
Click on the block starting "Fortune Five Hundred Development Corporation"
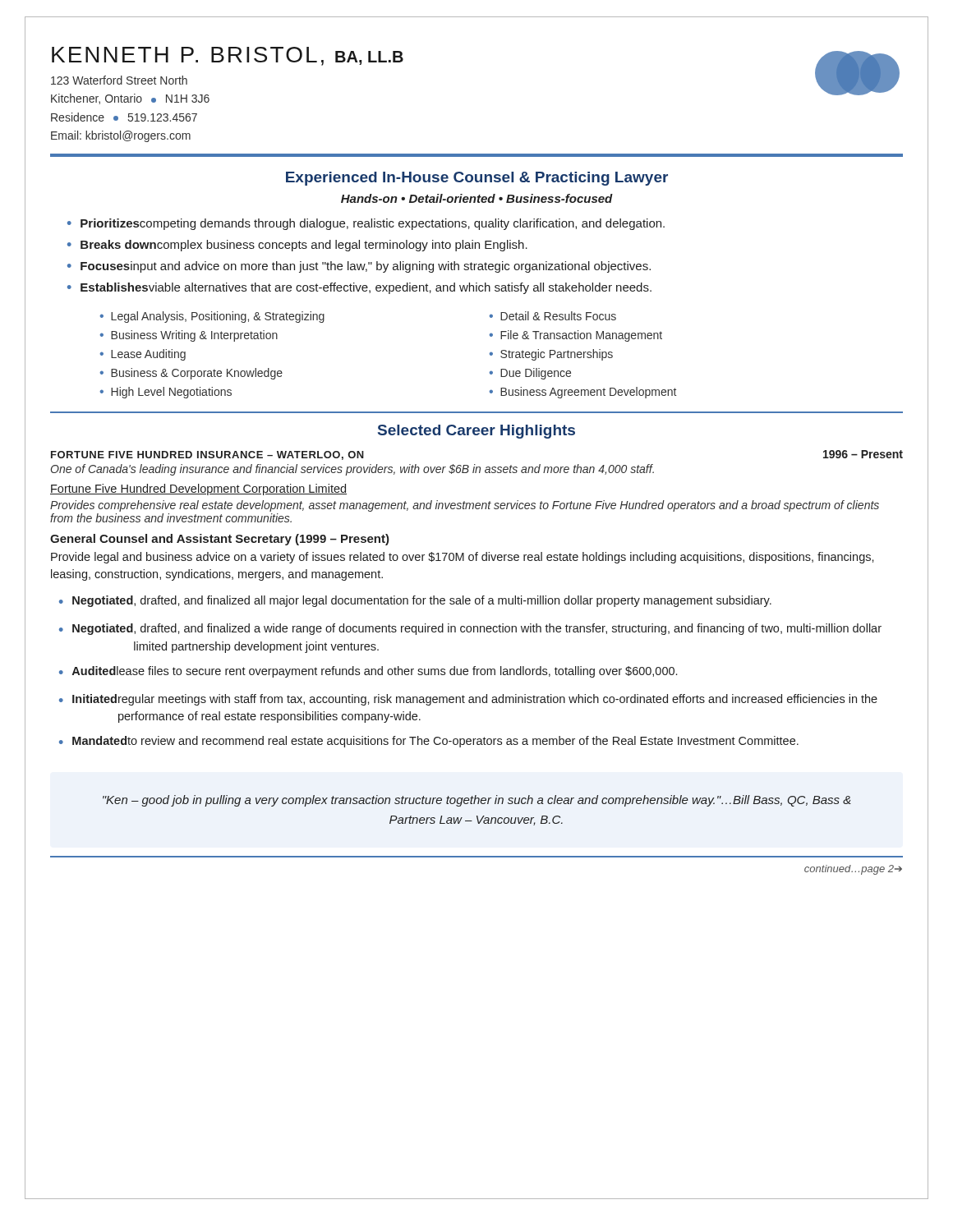198,488
